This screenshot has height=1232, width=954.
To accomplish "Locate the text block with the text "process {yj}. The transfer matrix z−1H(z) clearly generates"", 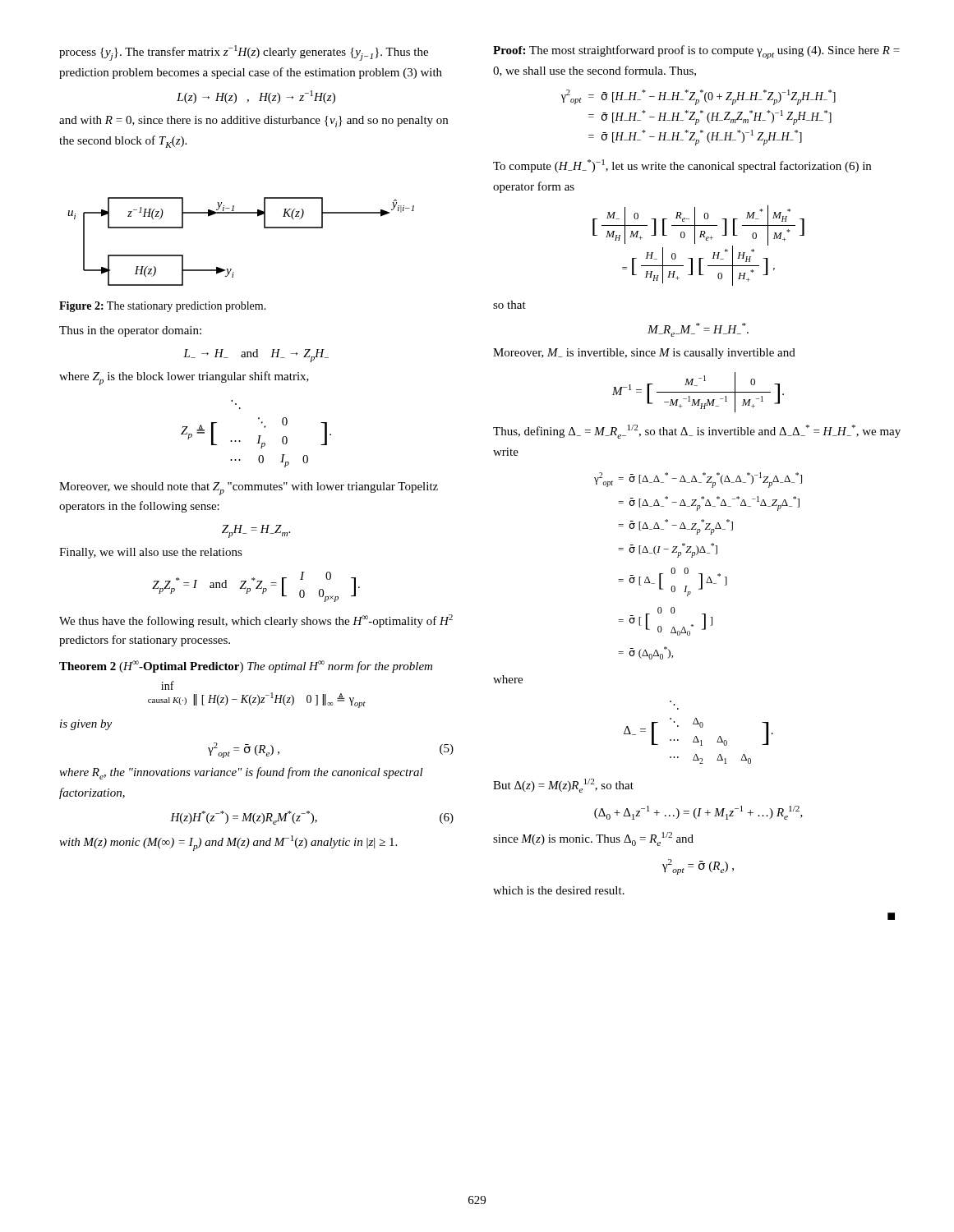I will [256, 61].
